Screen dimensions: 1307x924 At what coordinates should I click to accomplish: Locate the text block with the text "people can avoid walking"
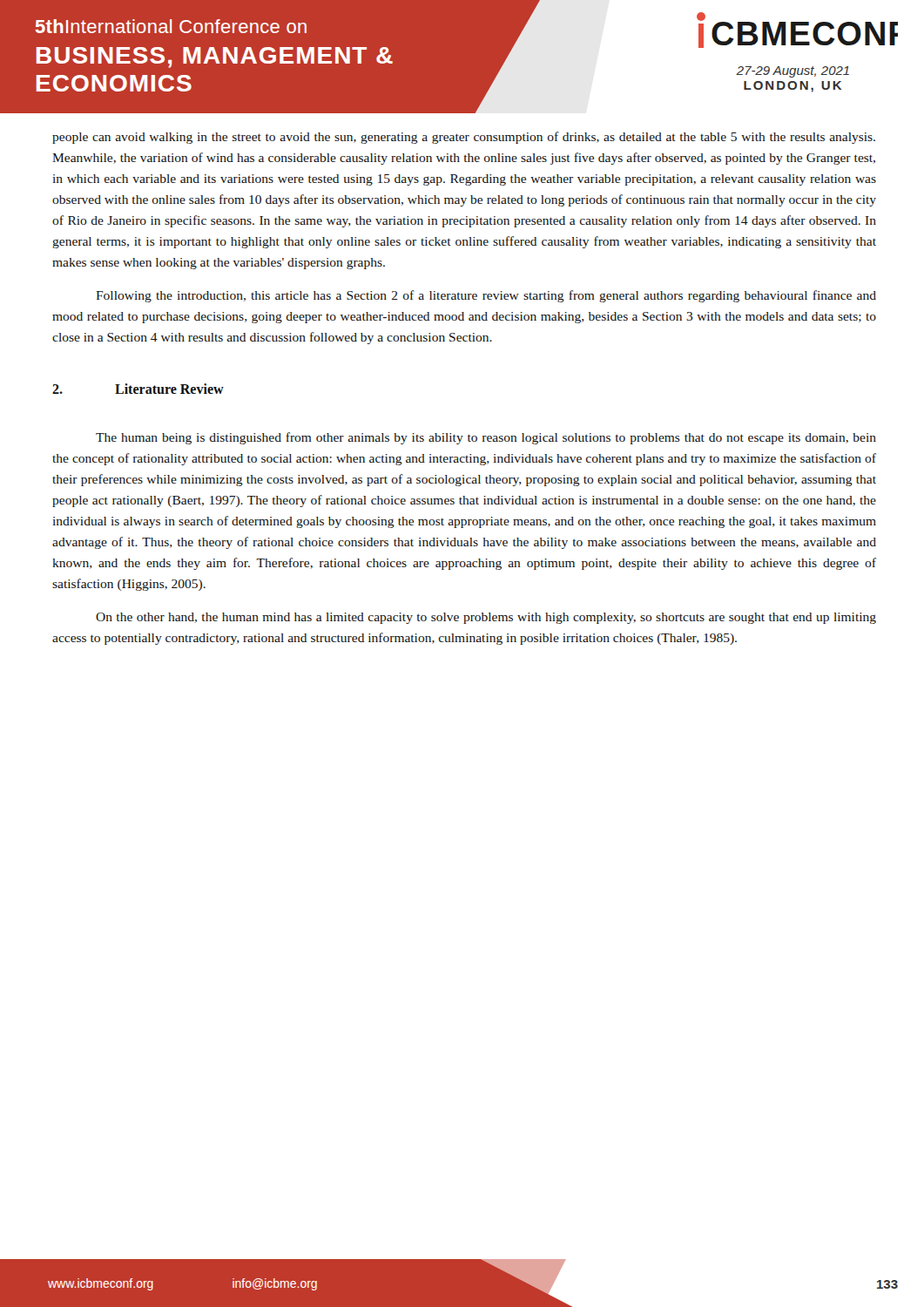(464, 200)
